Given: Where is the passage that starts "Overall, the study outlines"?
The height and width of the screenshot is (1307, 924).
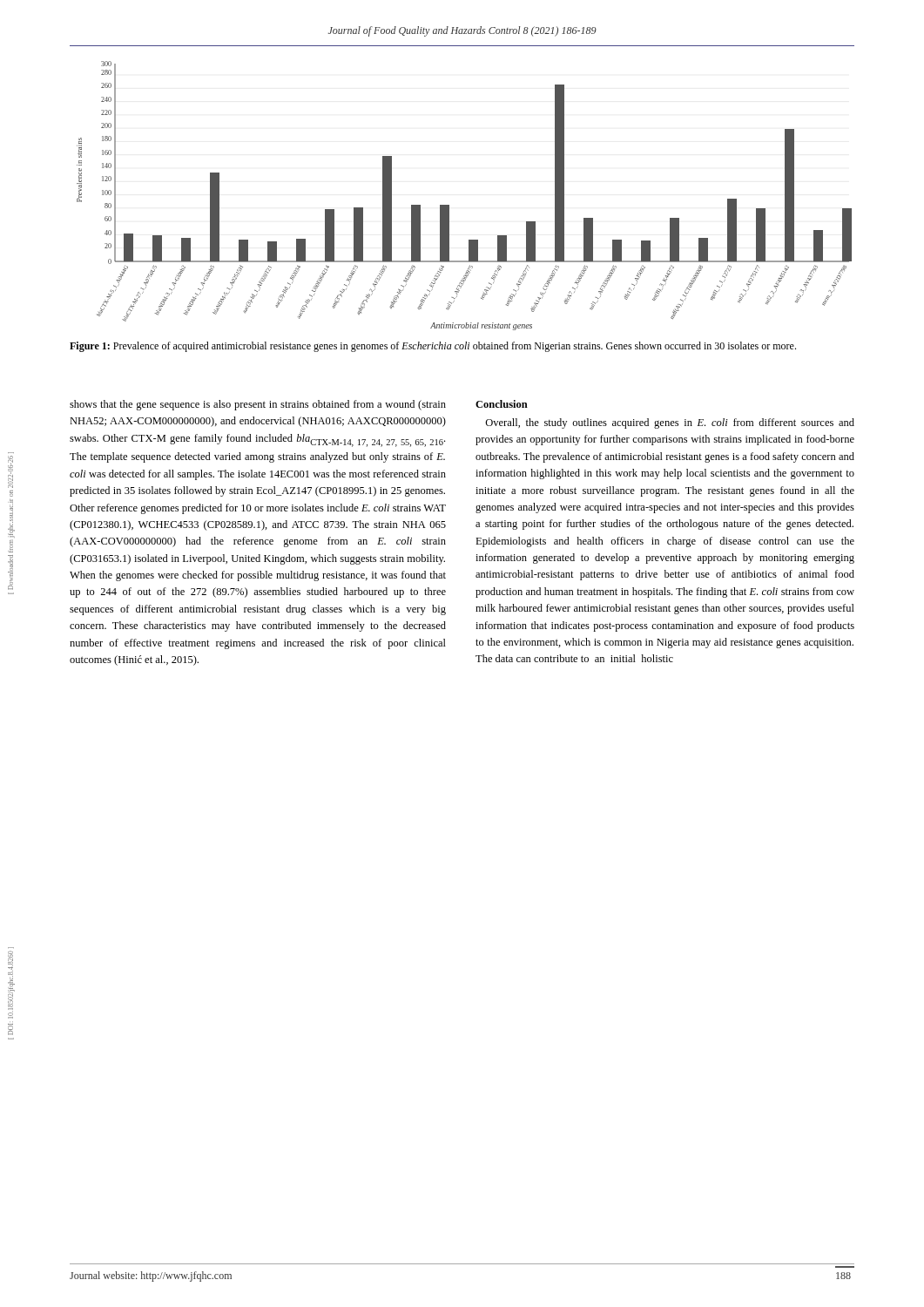Looking at the screenshot, I should tap(665, 541).
